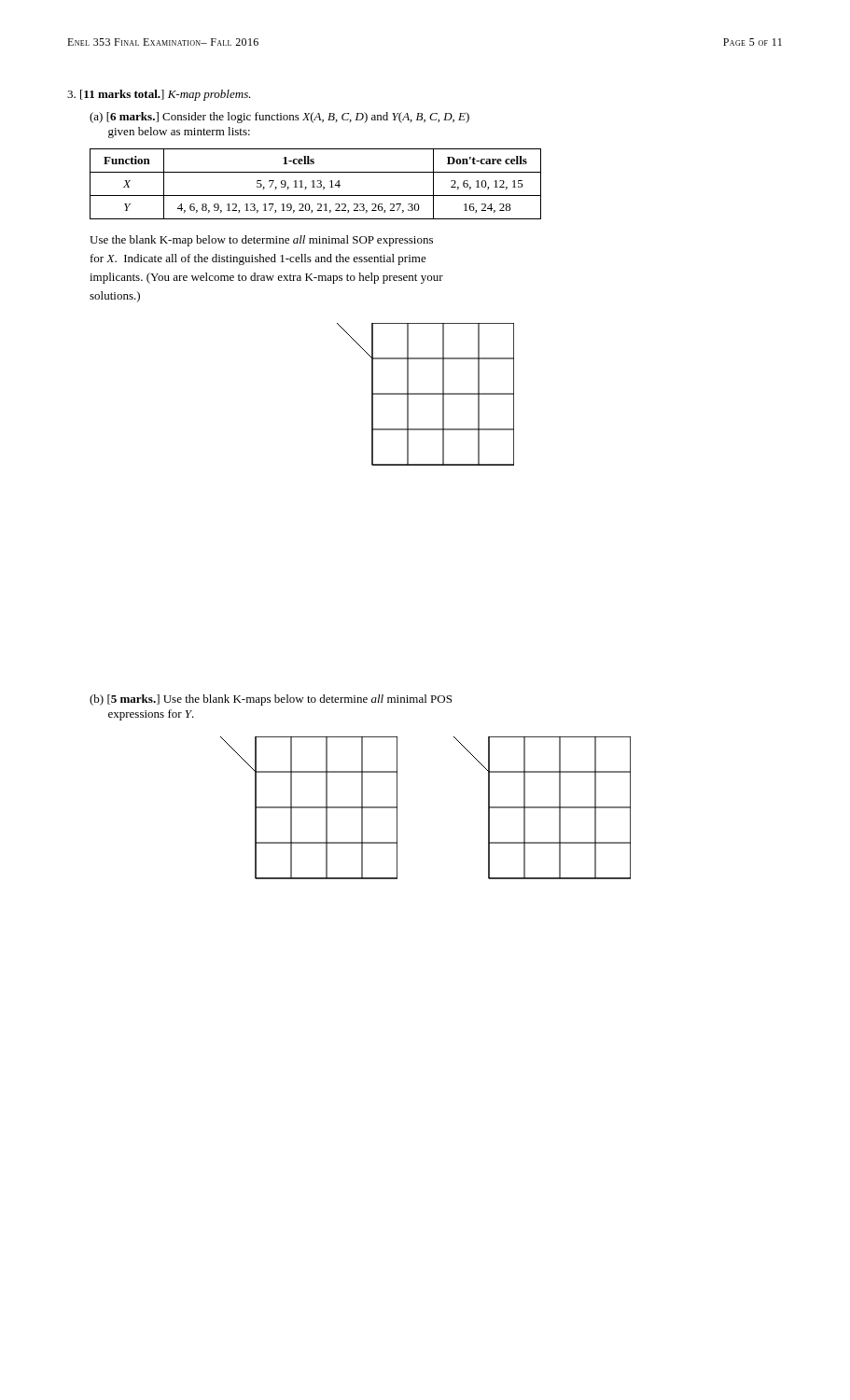Select a table

pos(436,184)
